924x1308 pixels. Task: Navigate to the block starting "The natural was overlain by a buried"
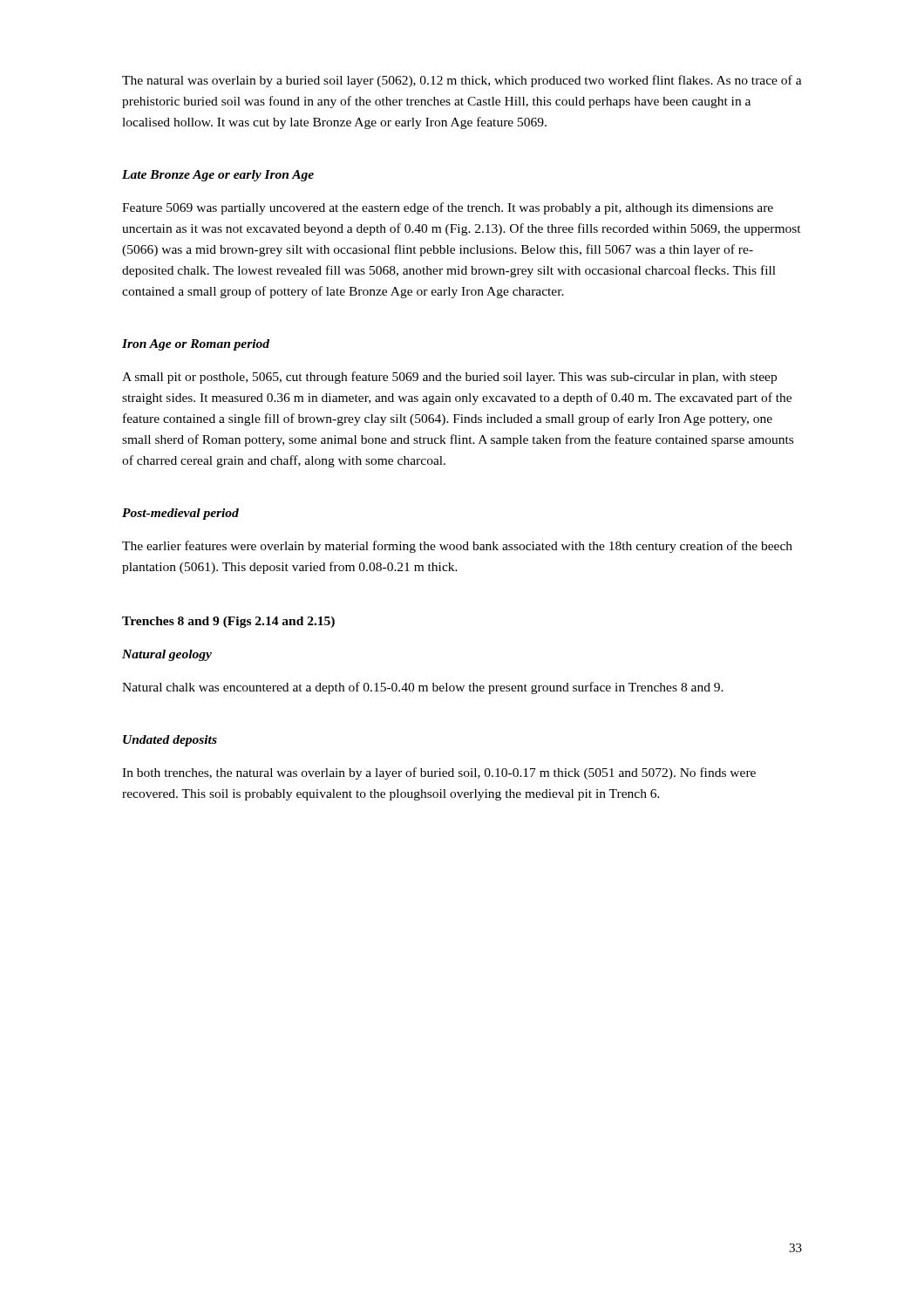pyautogui.click(x=462, y=101)
